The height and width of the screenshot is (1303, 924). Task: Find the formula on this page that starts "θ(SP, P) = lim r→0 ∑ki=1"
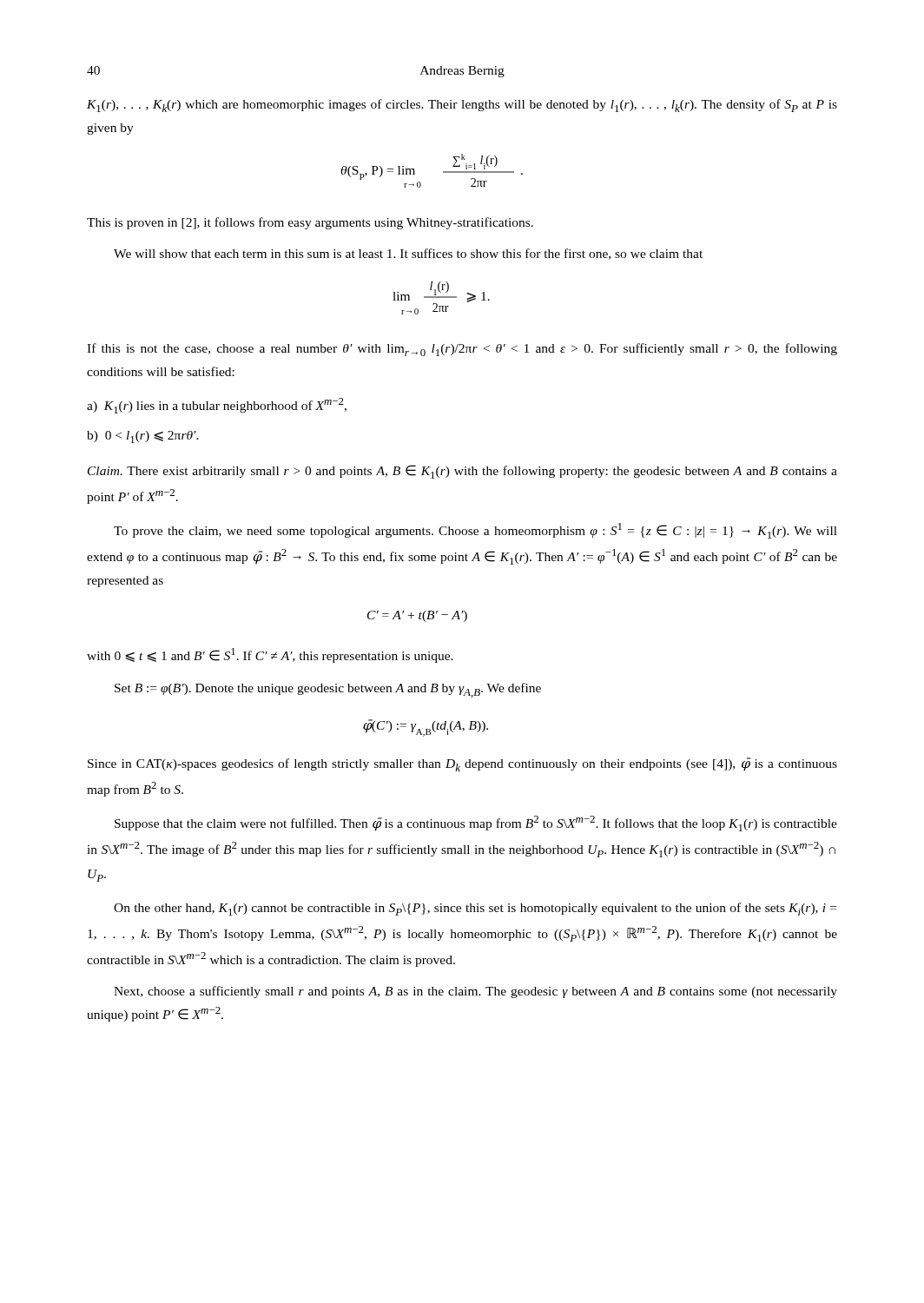462,173
